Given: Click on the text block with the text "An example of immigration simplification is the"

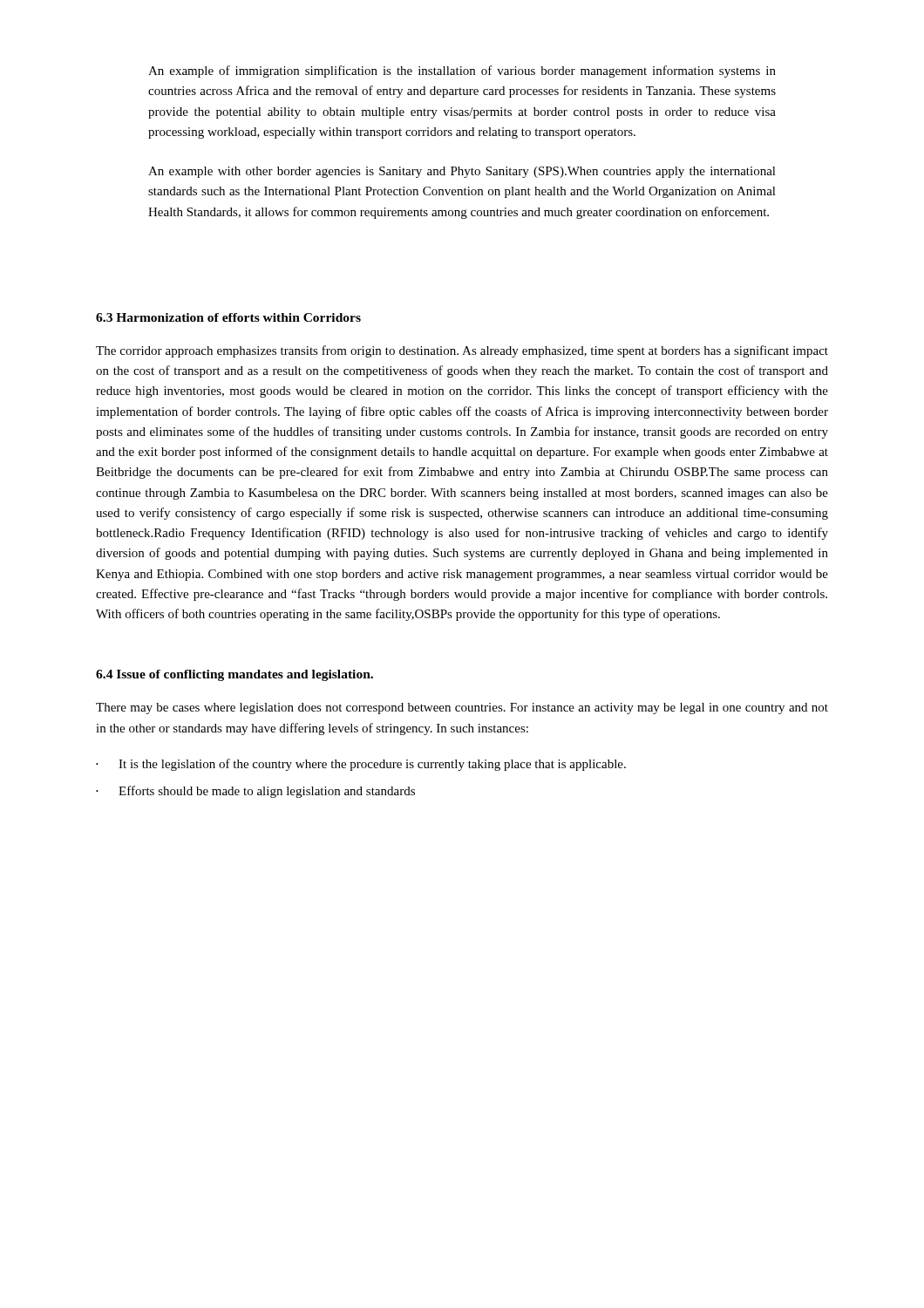Looking at the screenshot, I should pos(462,101).
